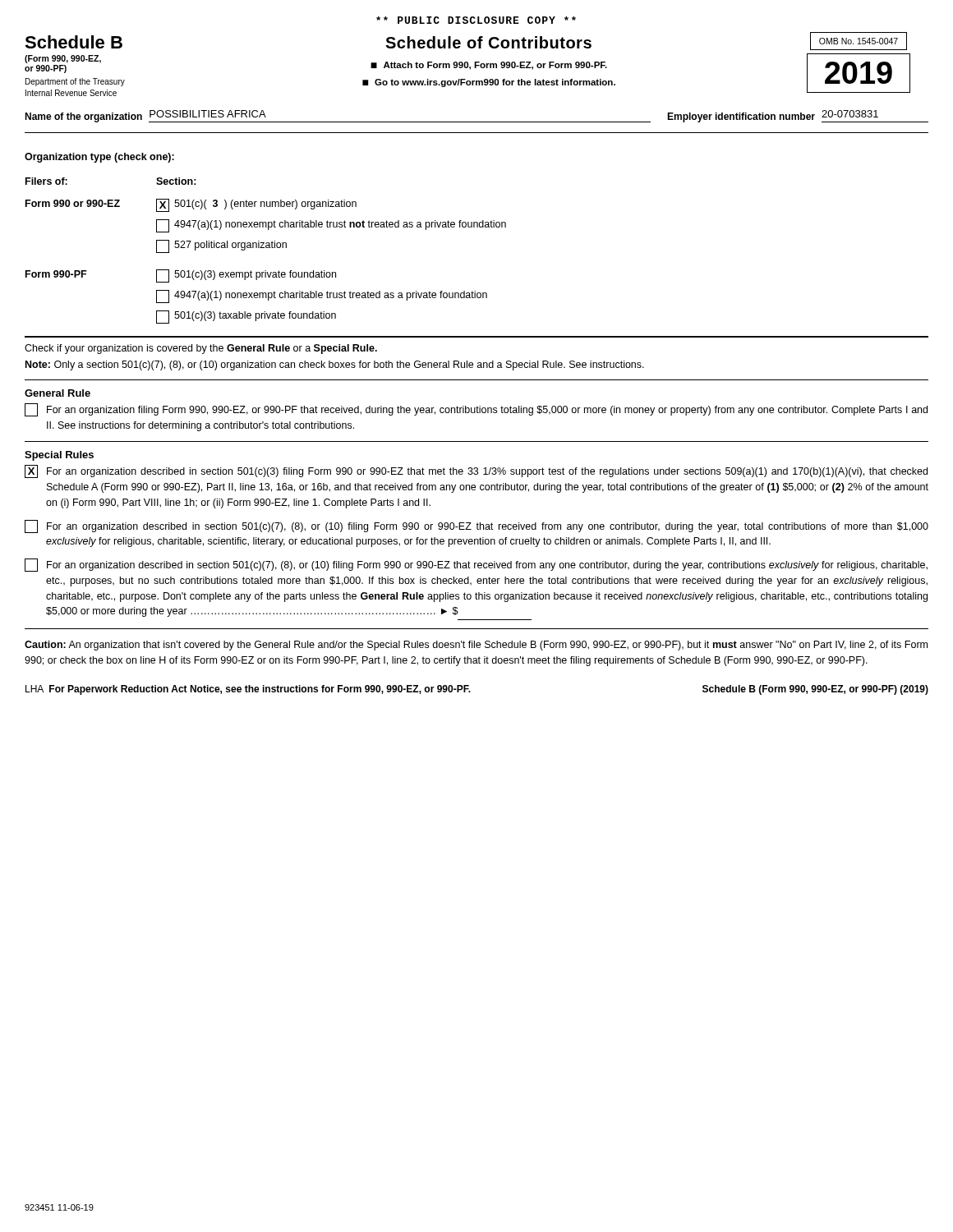Image resolution: width=953 pixels, height=1232 pixels.
Task: Where is the passage that starts "Caution: An organization that isn't covered by"?
Action: [x=476, y=652]
